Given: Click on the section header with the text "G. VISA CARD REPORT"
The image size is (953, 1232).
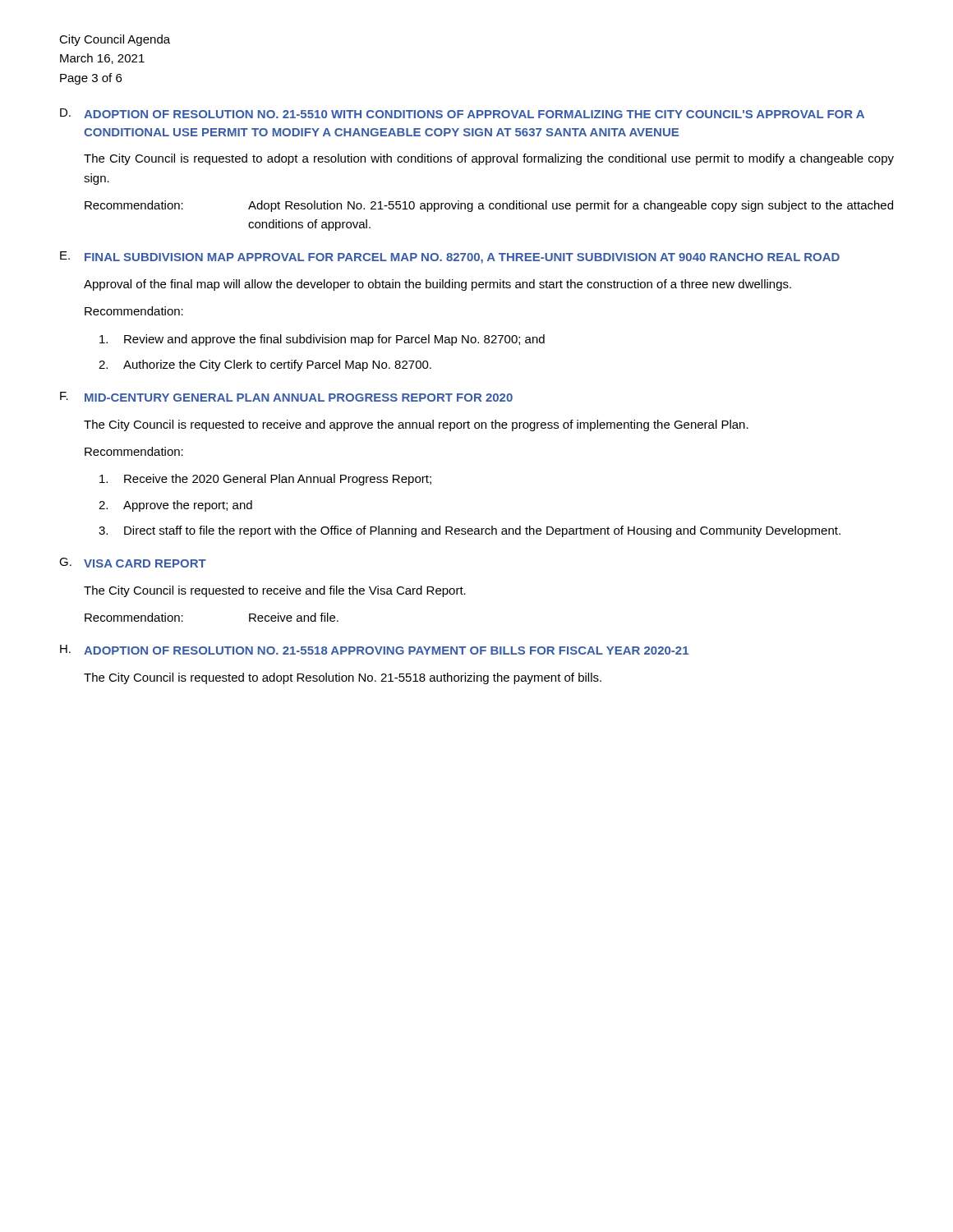Looking at the screenshot, I should click(x=133, y=563).
